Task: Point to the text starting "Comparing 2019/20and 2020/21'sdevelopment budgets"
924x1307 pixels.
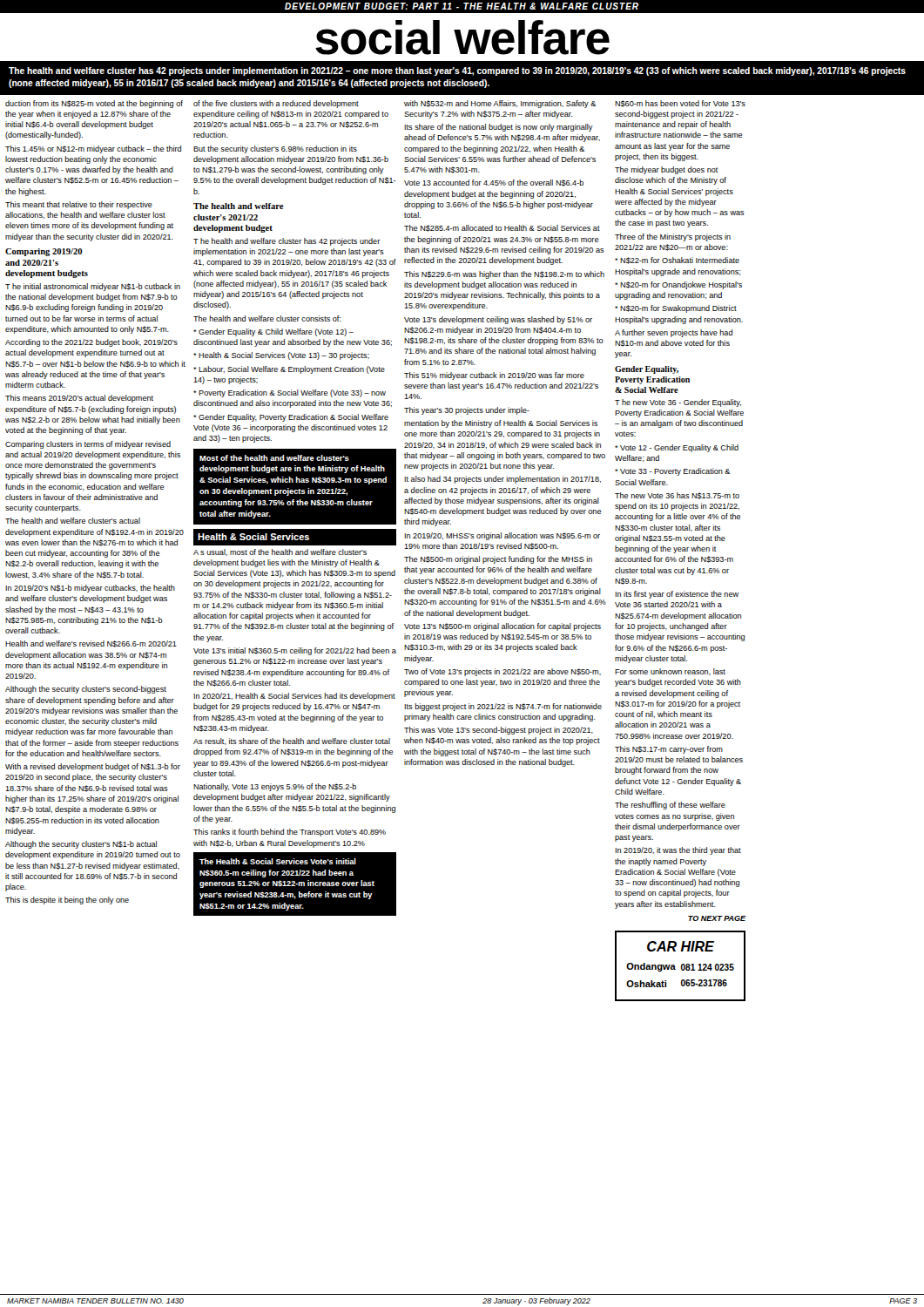Action: (x=47, y=262)
